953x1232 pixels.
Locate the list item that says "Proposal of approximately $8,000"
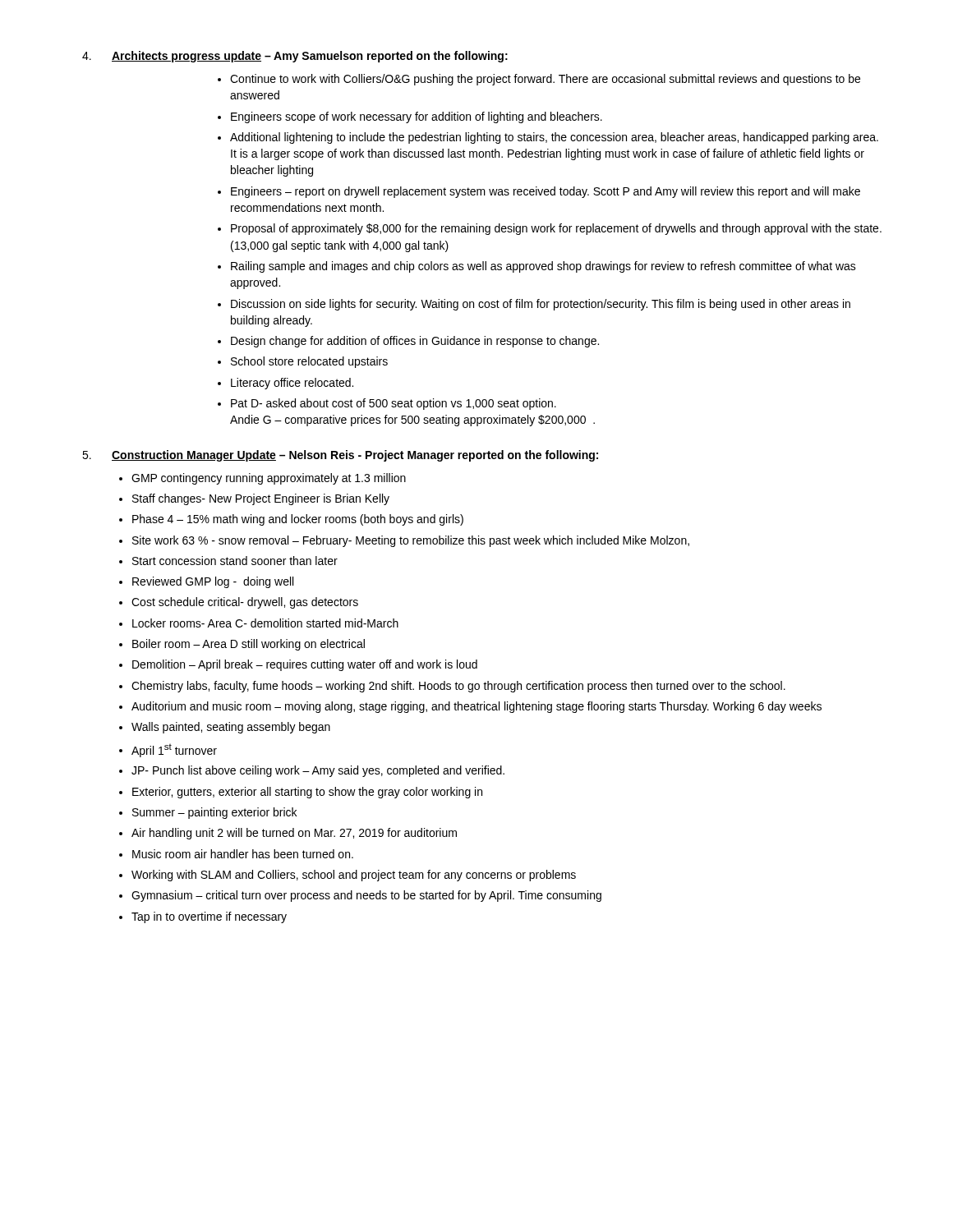click(556, 237)
